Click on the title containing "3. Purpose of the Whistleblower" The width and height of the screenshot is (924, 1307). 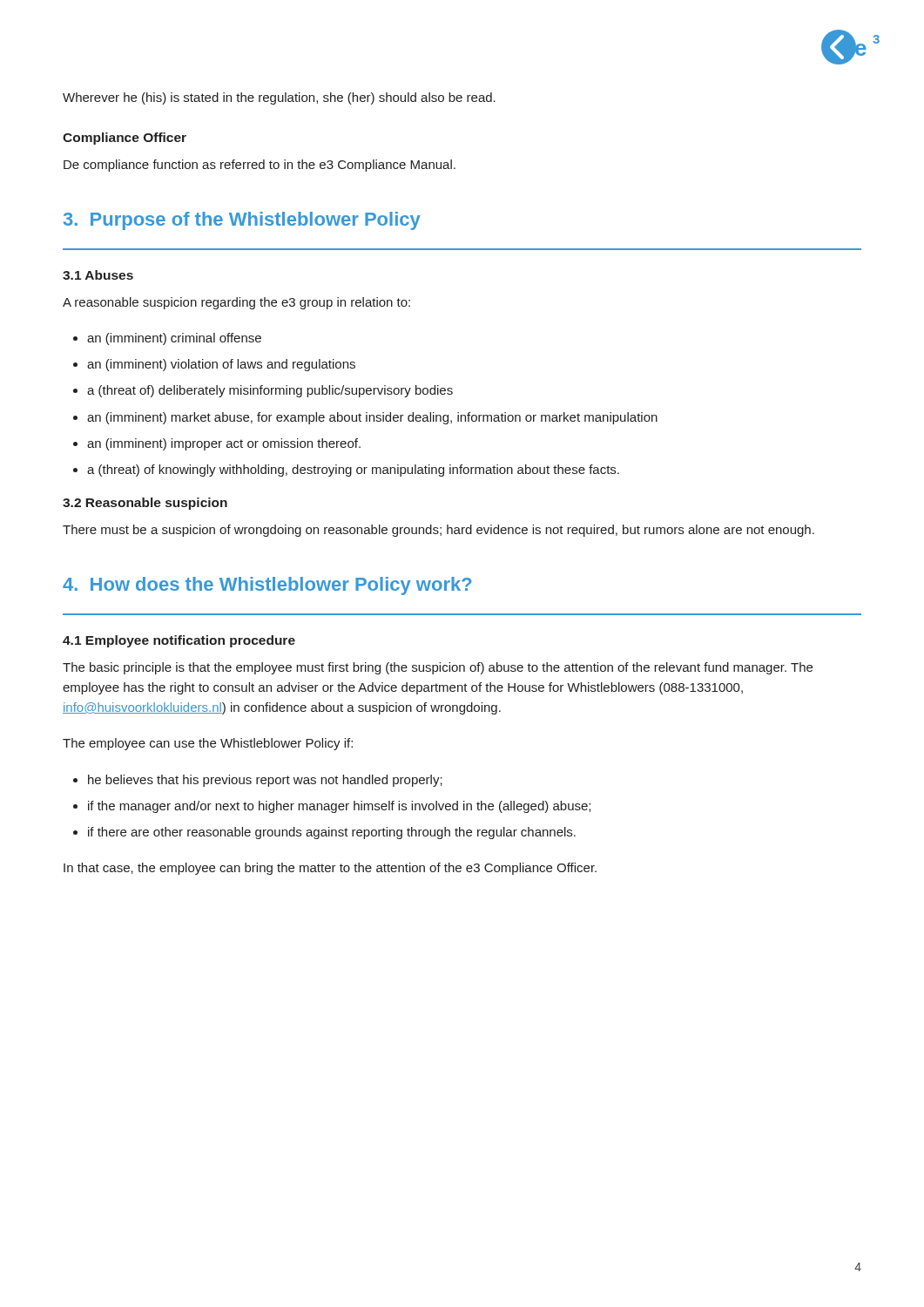coord(242,219)
